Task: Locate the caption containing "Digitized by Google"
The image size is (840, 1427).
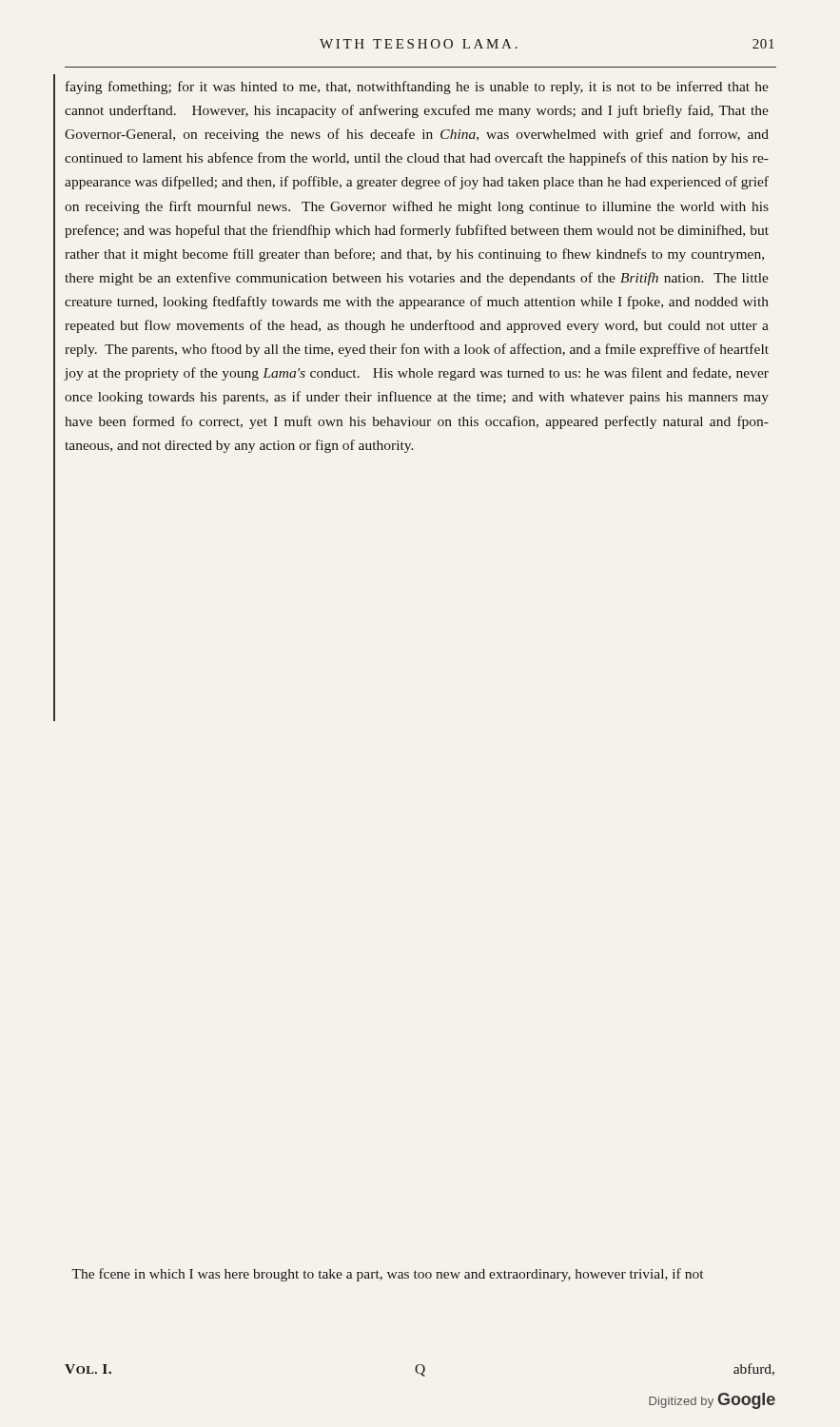Action: click(712, 1399)
